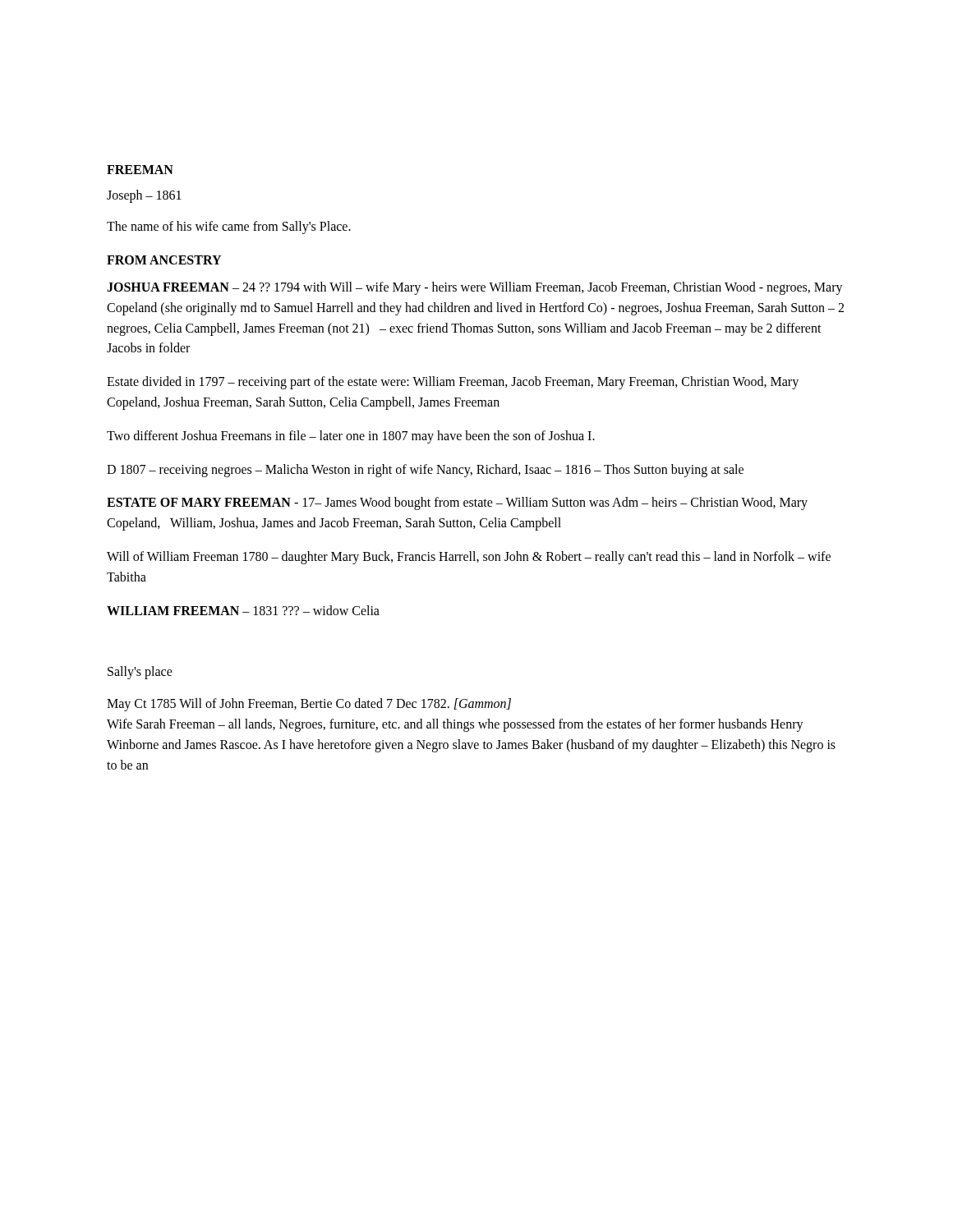Select the text block that says "Two different Joshua Freemans in"
Screen dimensions: 1232x953
[351, 436]
